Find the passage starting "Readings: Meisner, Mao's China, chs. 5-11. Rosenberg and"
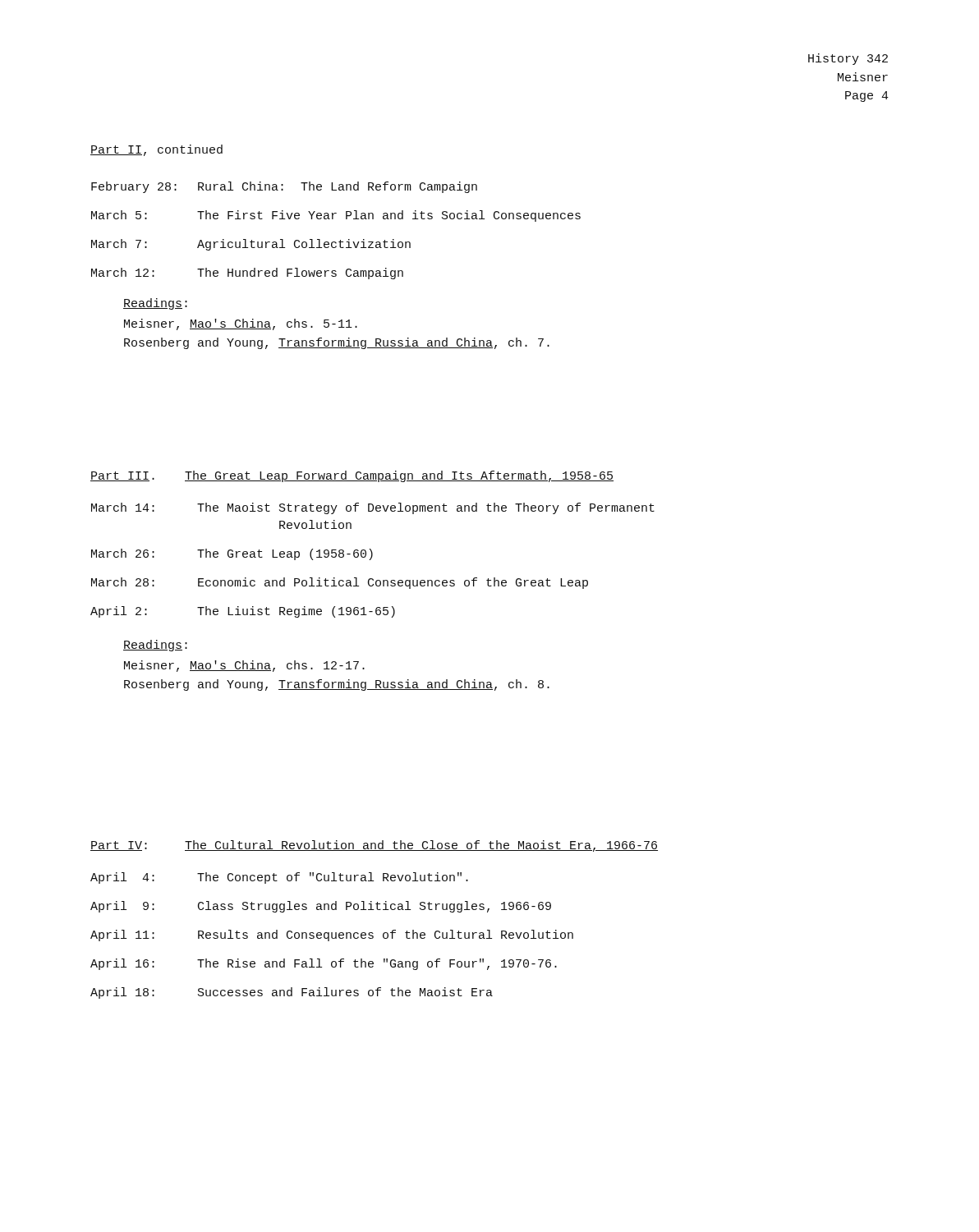The width and height of the screenshot is (979, 1232). [155, 304]
